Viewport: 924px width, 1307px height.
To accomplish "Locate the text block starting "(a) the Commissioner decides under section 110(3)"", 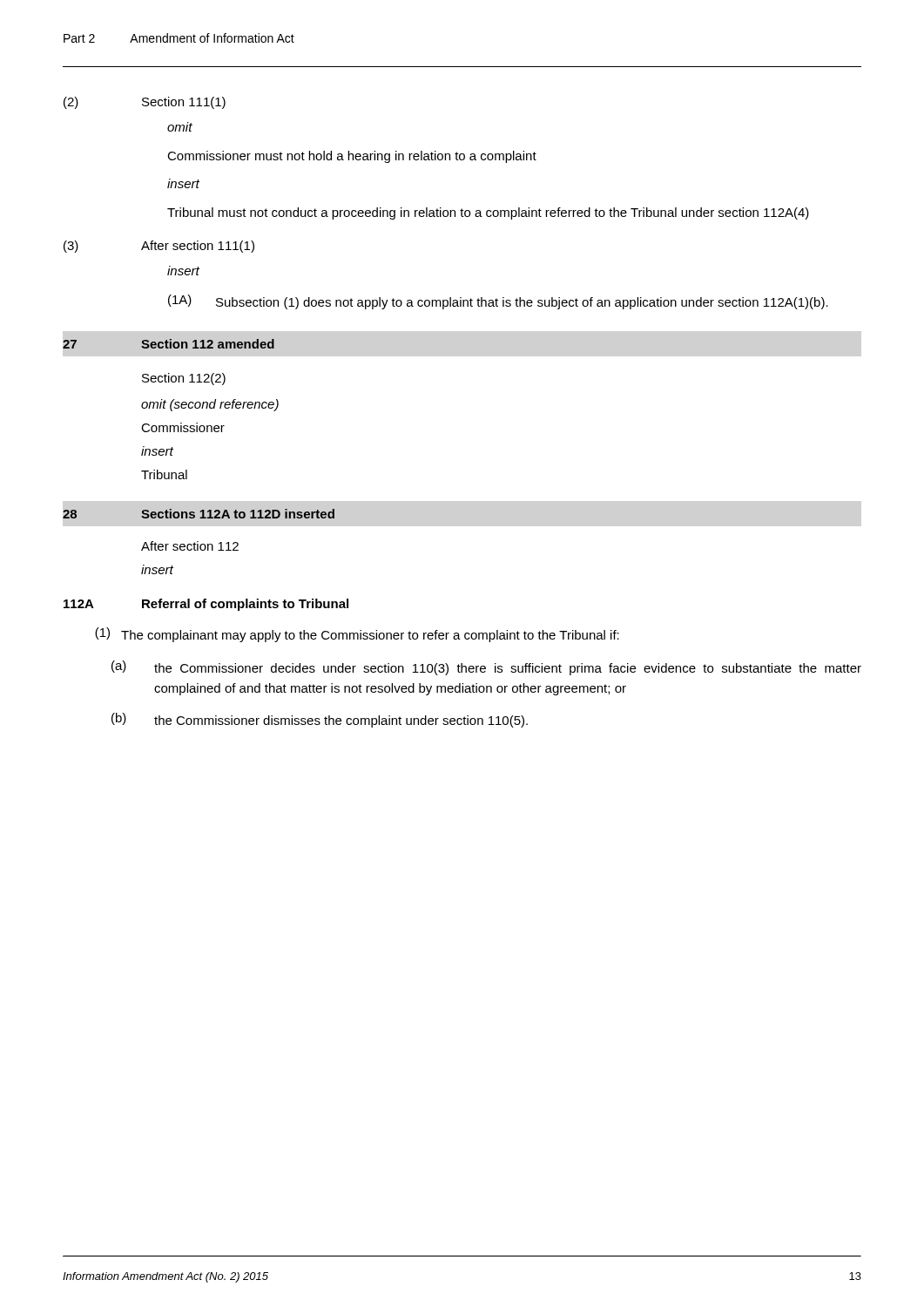I will click(x=486, y=678).
